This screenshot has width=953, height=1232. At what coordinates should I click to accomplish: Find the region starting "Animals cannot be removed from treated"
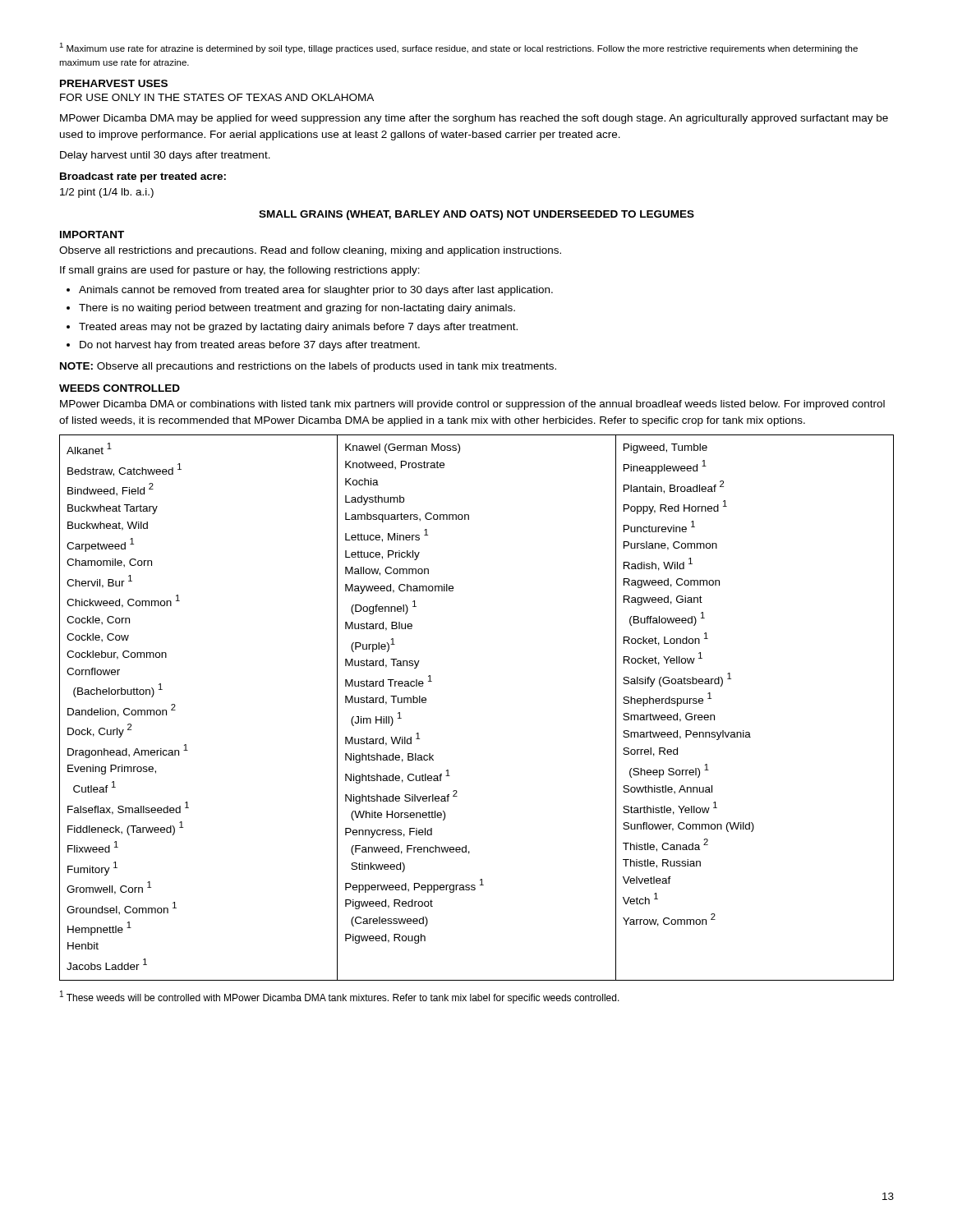click(316, 289)
